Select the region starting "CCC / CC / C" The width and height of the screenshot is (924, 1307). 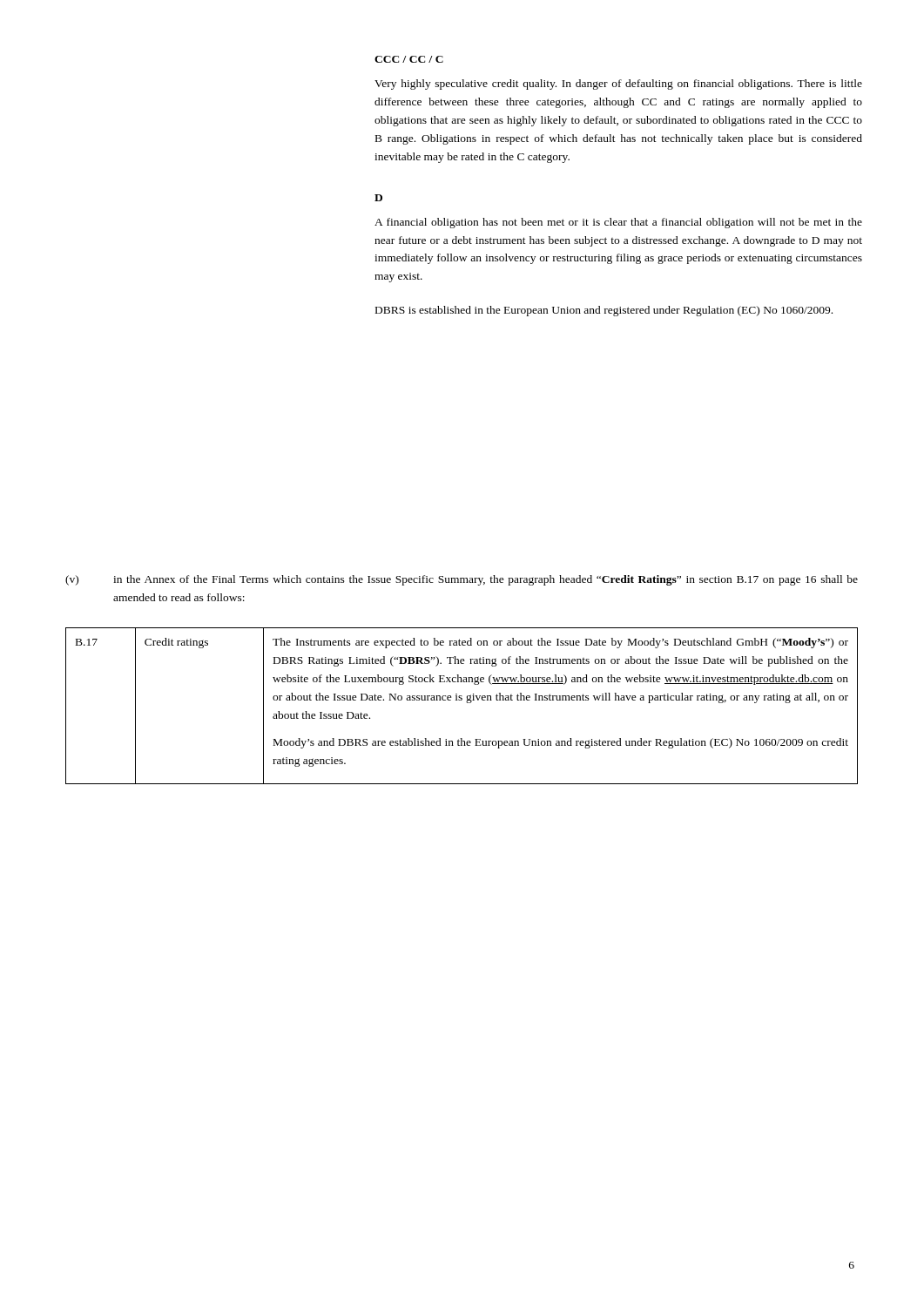click(409, 59)
